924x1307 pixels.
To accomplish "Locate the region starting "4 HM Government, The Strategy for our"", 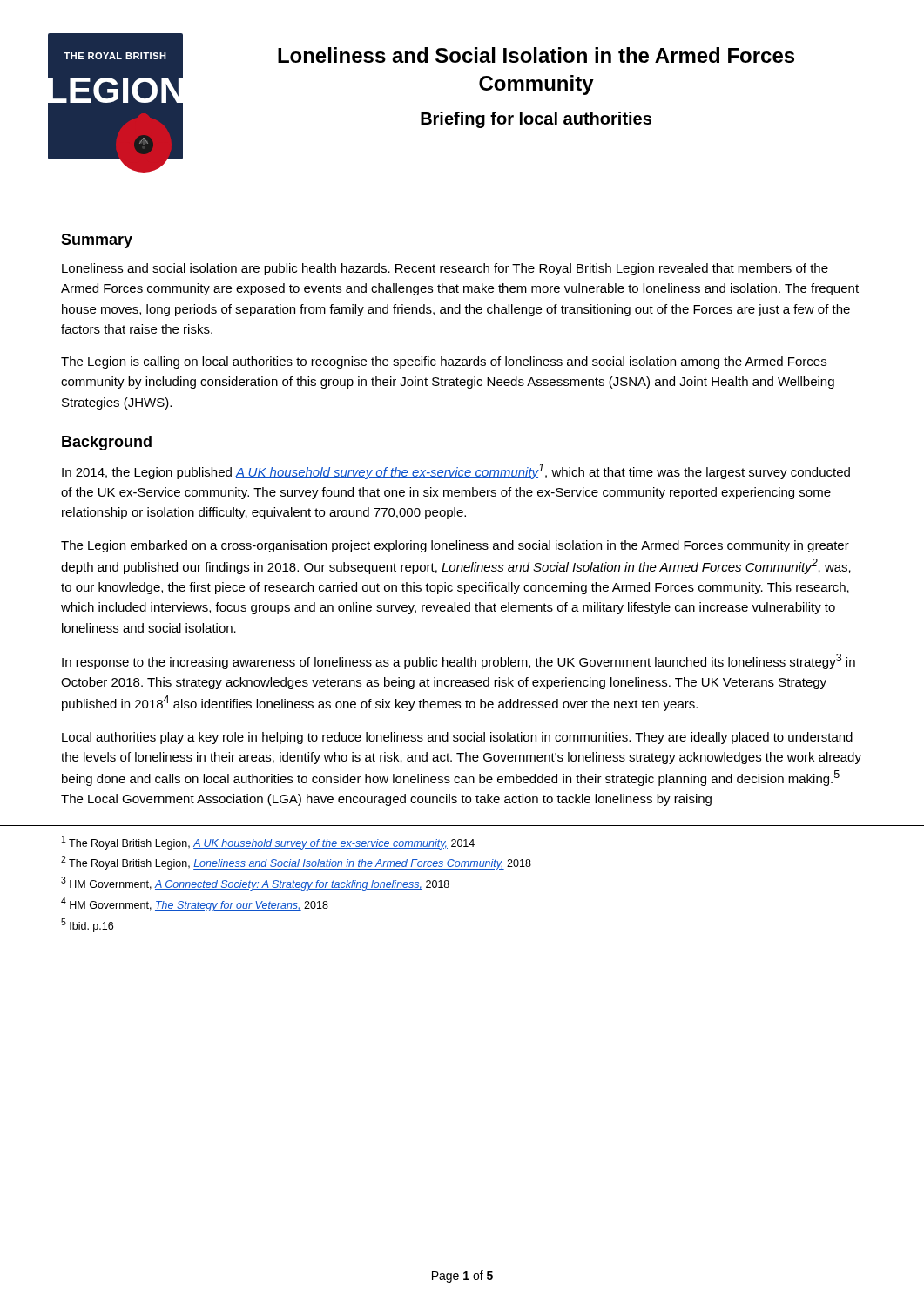I will 195,904.
